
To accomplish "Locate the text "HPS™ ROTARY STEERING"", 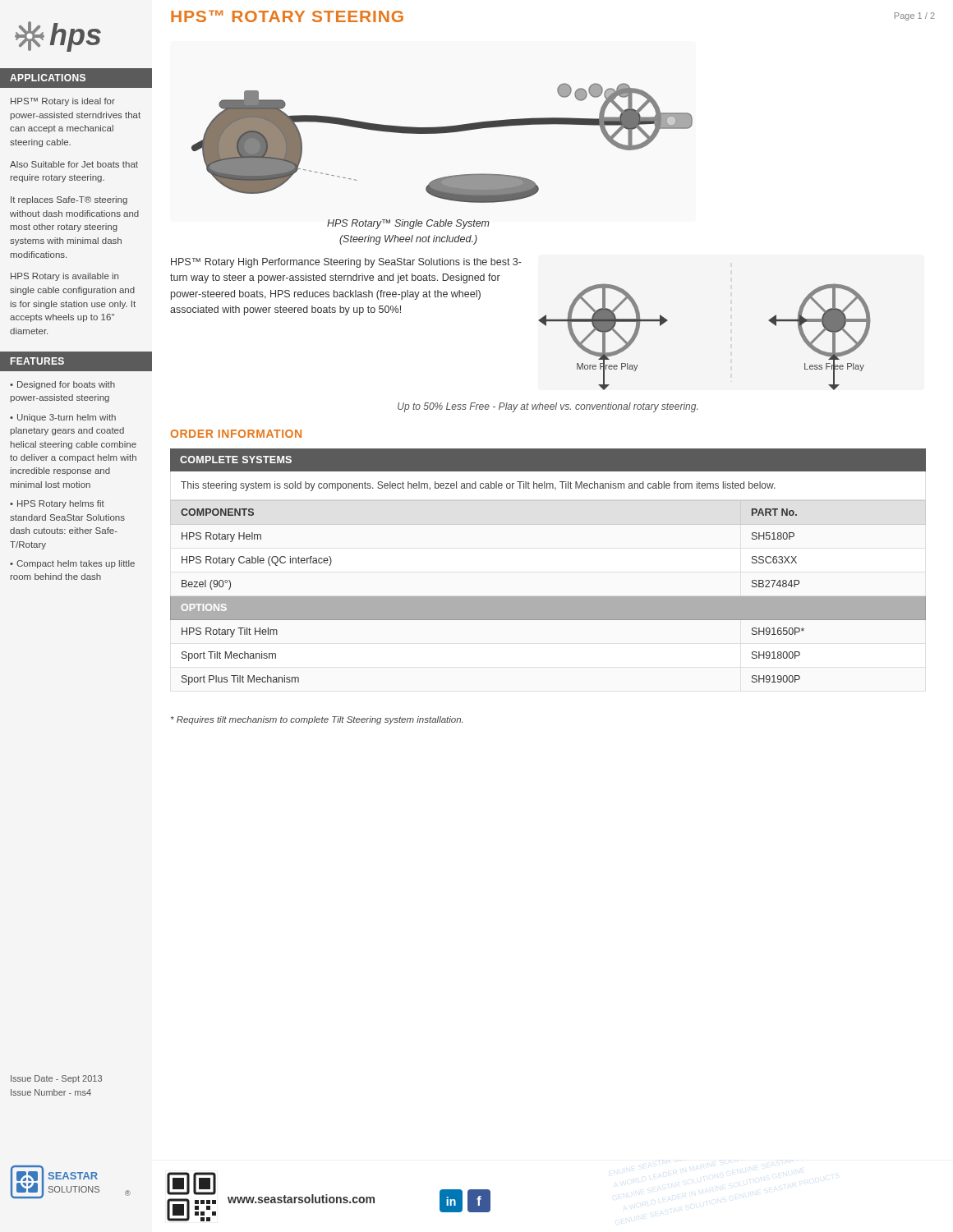I will (x=288, y=16).
